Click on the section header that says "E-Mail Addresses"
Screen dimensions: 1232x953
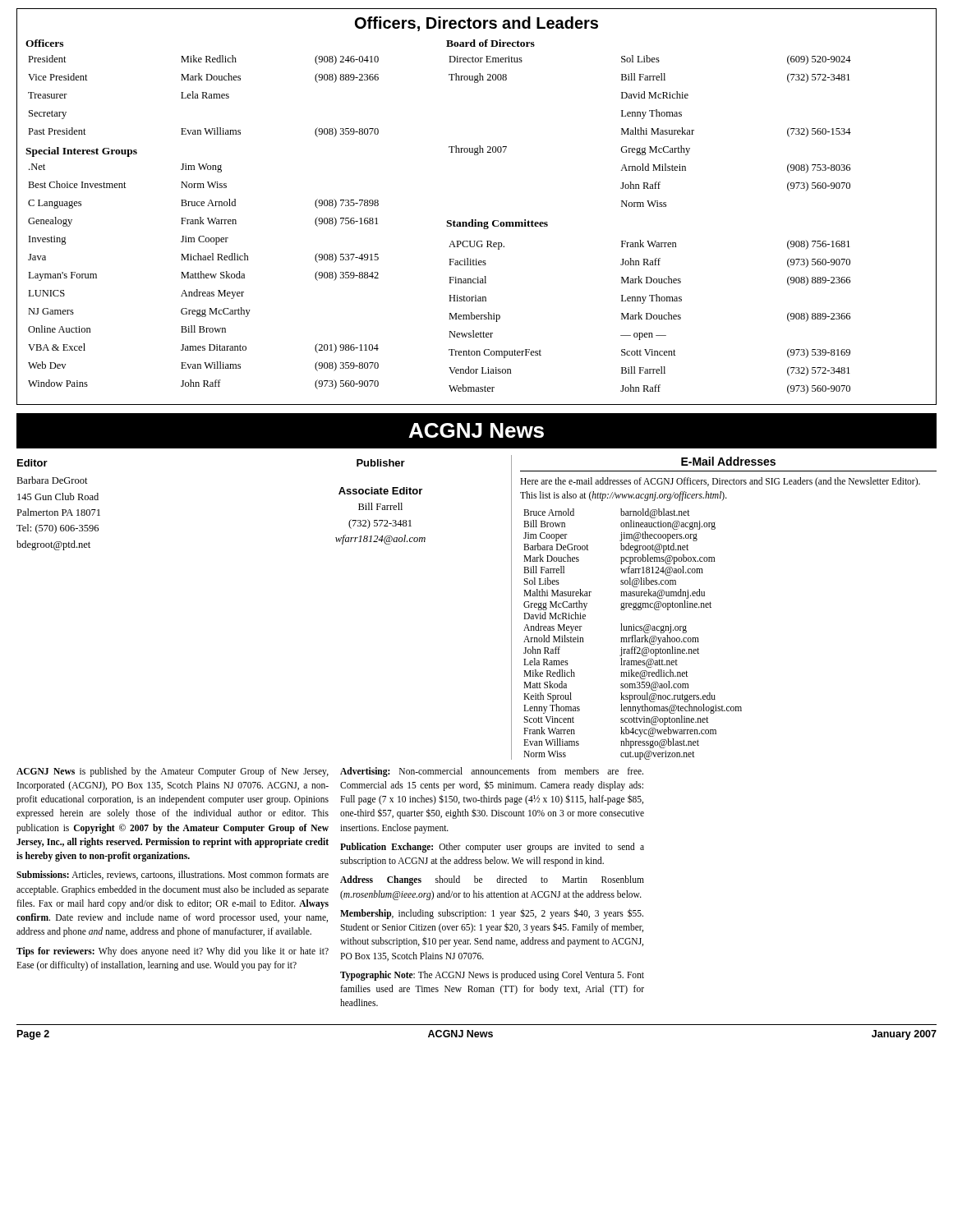[x=728, y=462]
